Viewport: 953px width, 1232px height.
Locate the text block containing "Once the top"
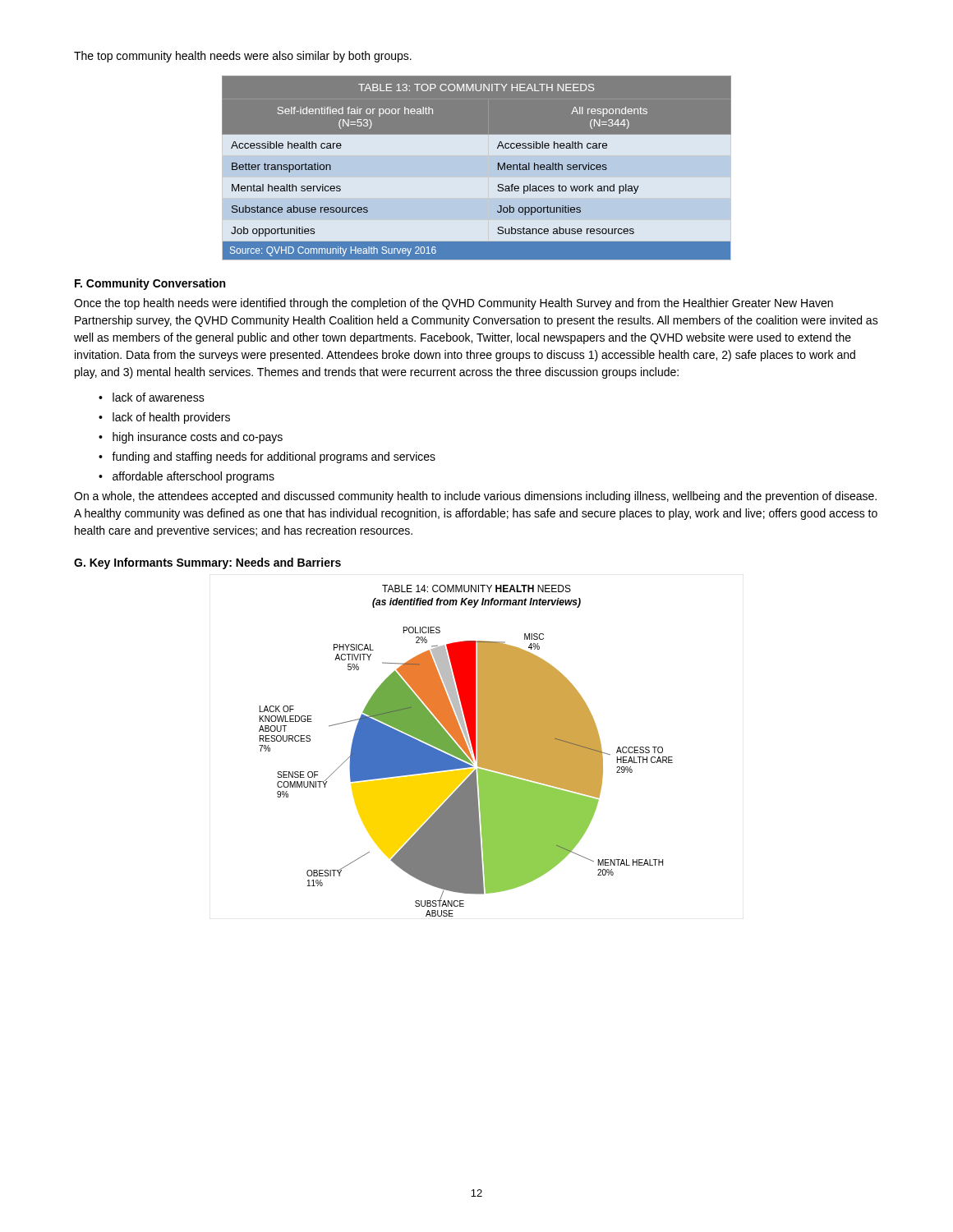pyautogui.click(x=476, y=338)
